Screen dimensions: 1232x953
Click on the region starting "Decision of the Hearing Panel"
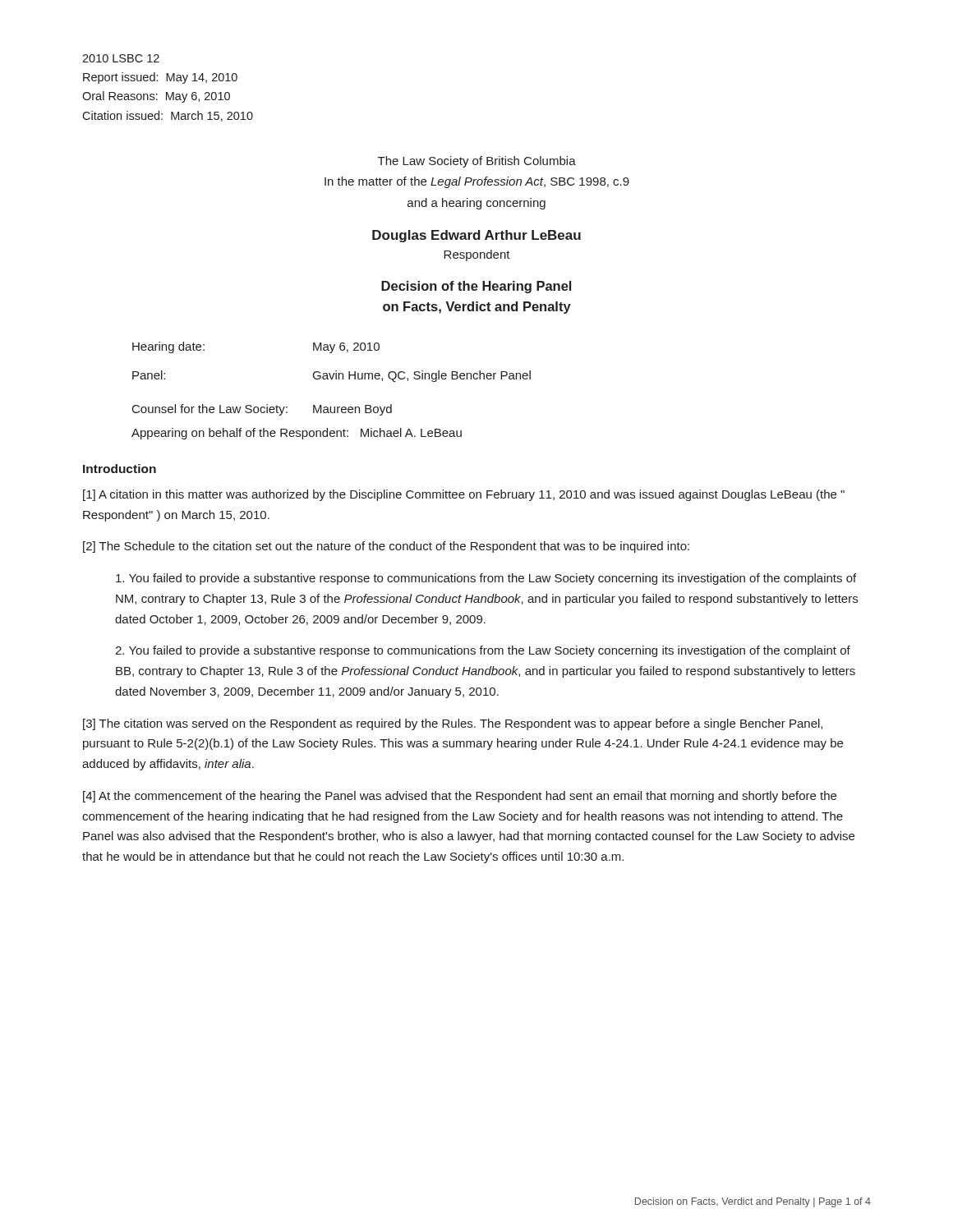tap(476, 296)
